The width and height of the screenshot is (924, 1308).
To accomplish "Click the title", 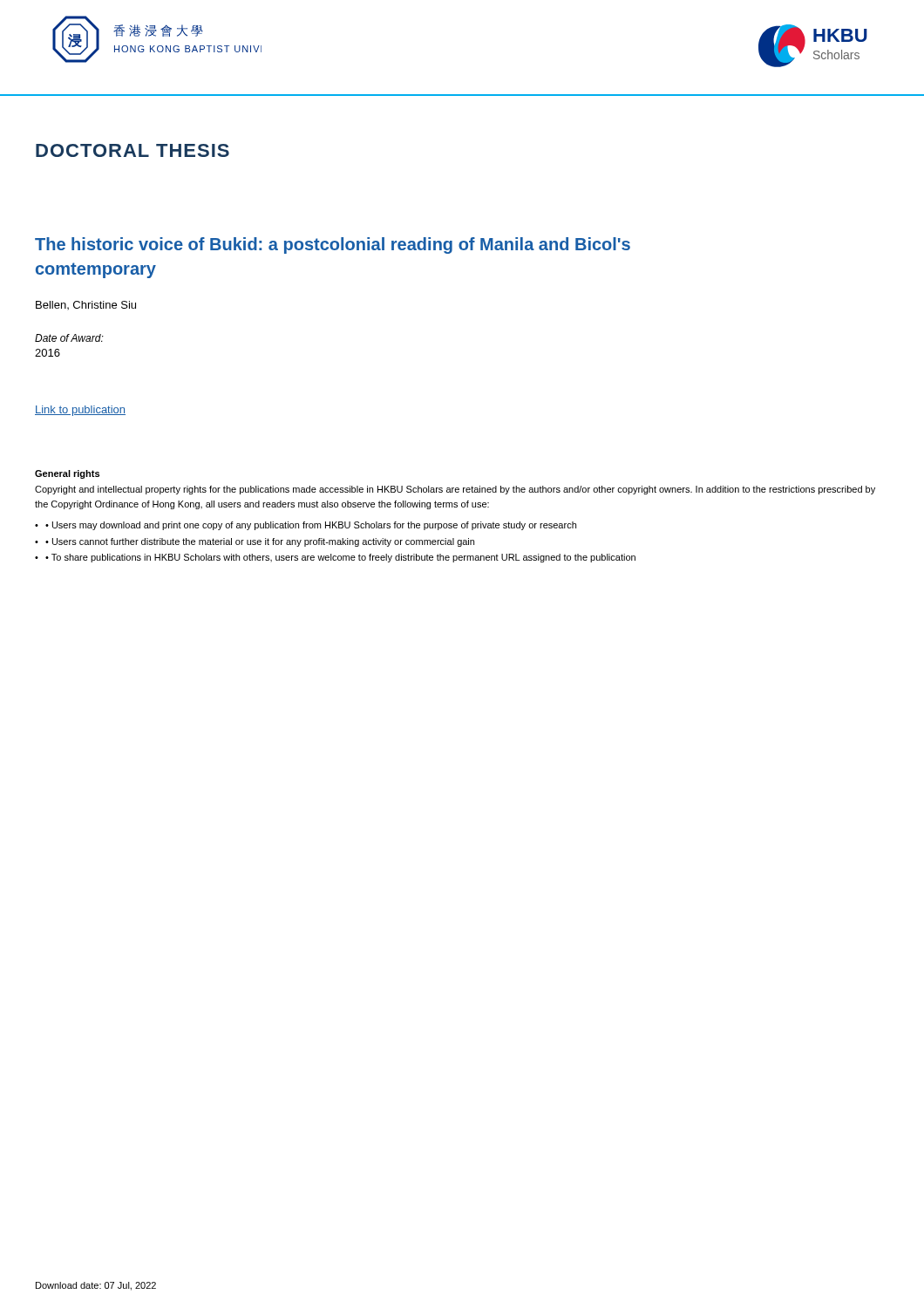I will [x=133, y=150].
